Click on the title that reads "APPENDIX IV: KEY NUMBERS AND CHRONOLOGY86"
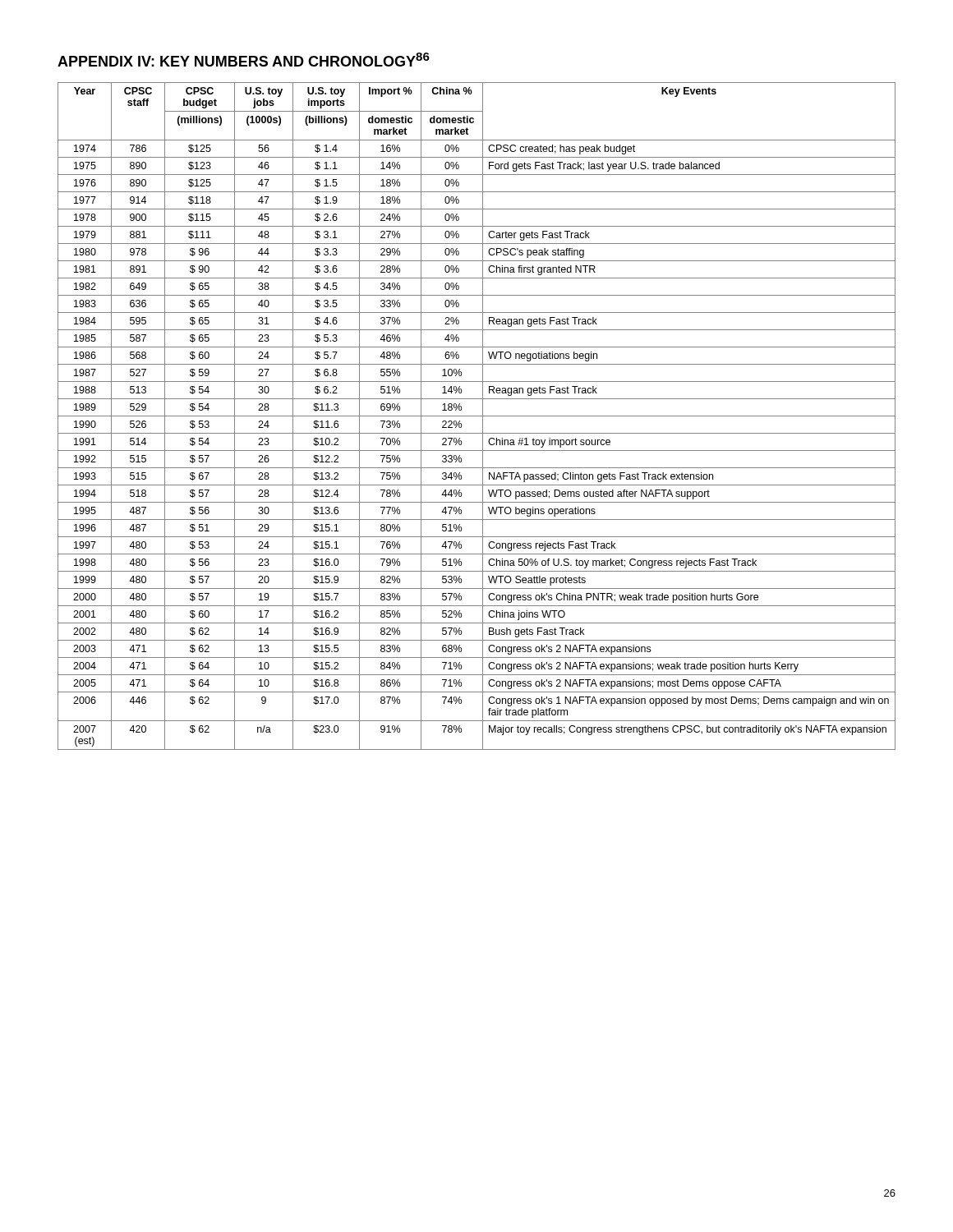The image size is (953, 1232). pos(243,60)
